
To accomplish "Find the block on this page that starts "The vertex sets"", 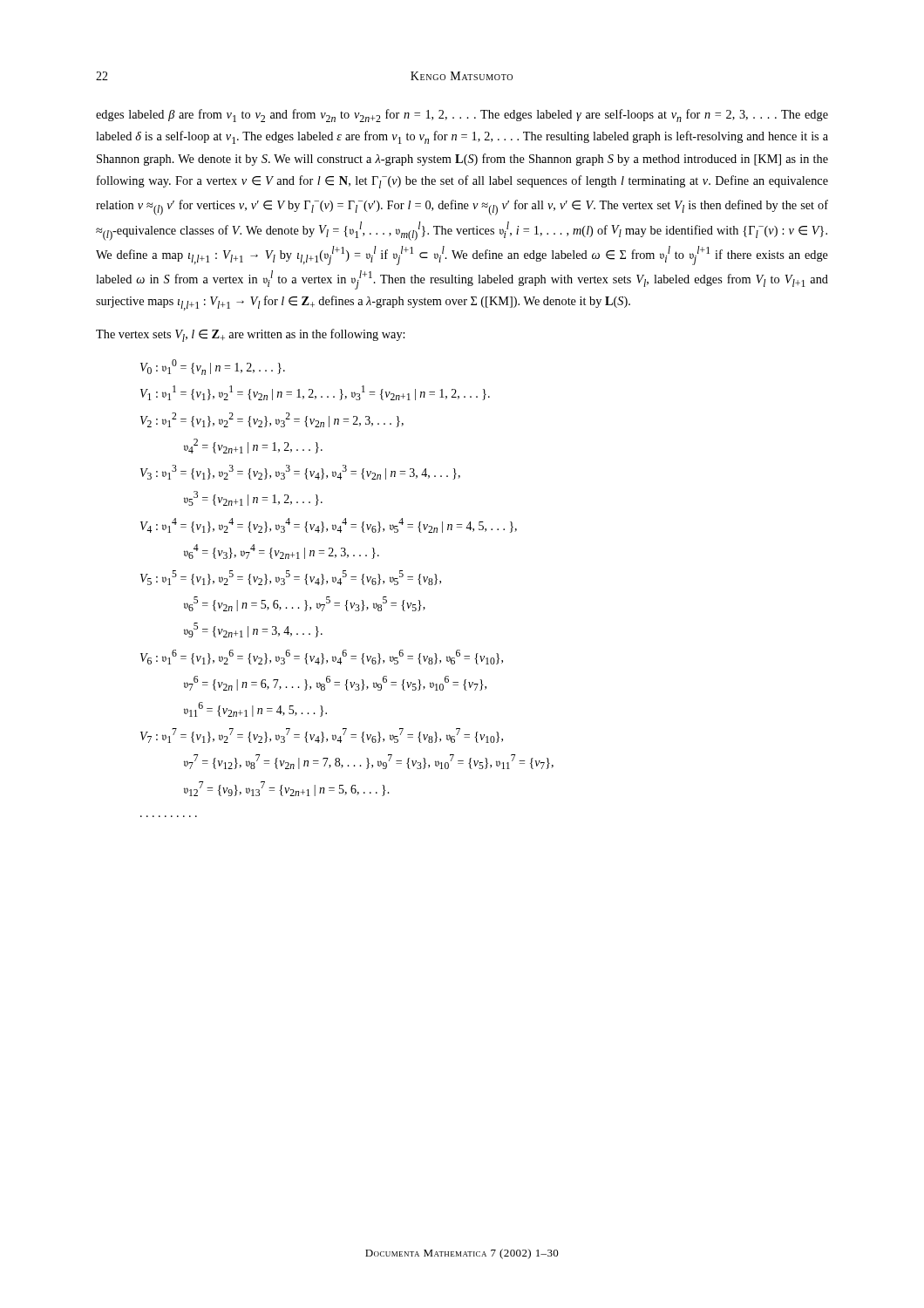I will click(x=251, y=335).
